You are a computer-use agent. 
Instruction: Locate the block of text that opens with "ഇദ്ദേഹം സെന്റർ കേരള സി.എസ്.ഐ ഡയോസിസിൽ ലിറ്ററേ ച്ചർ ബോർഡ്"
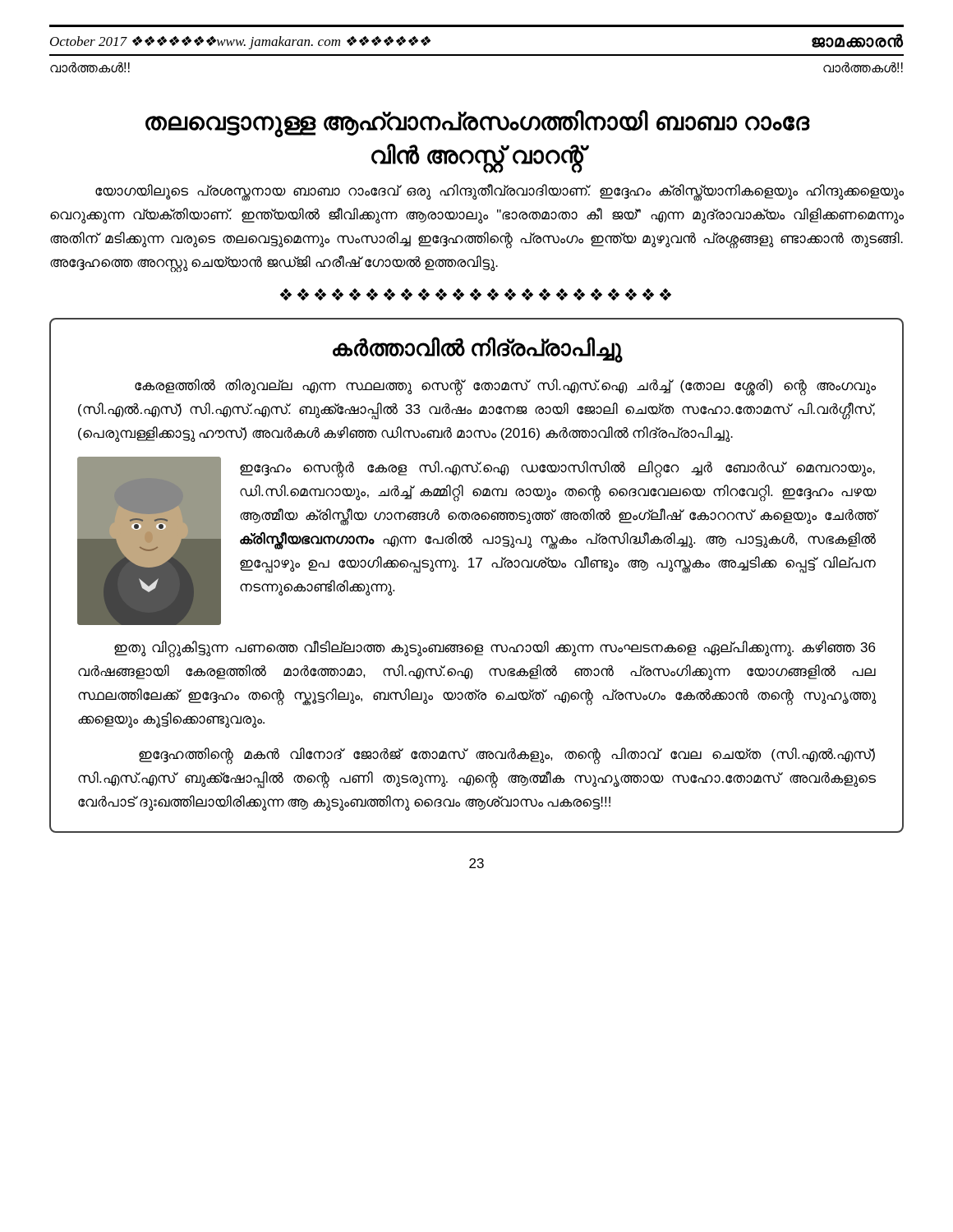coord(557,527)
